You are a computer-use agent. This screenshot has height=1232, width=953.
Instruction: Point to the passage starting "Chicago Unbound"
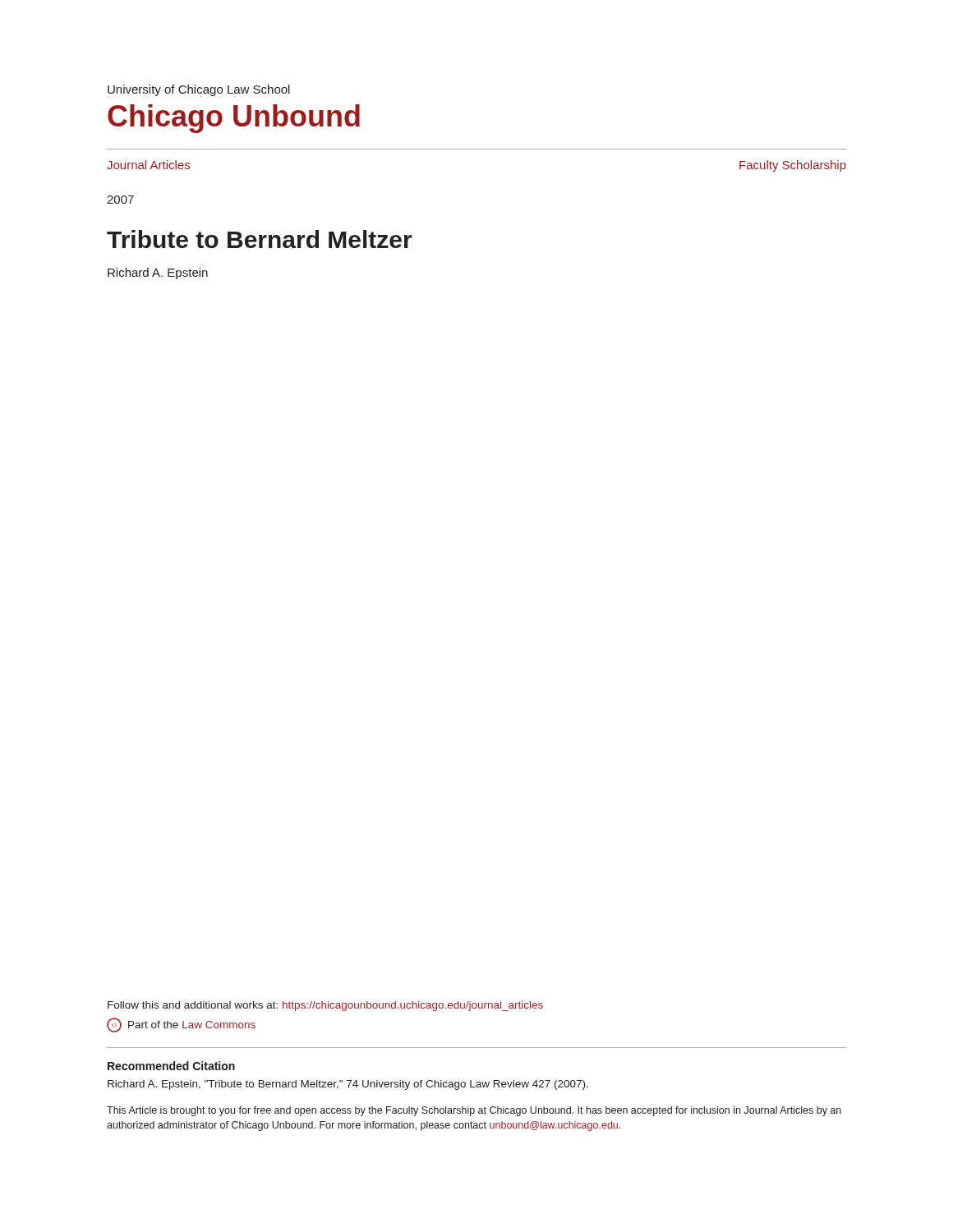click(234, 116)
